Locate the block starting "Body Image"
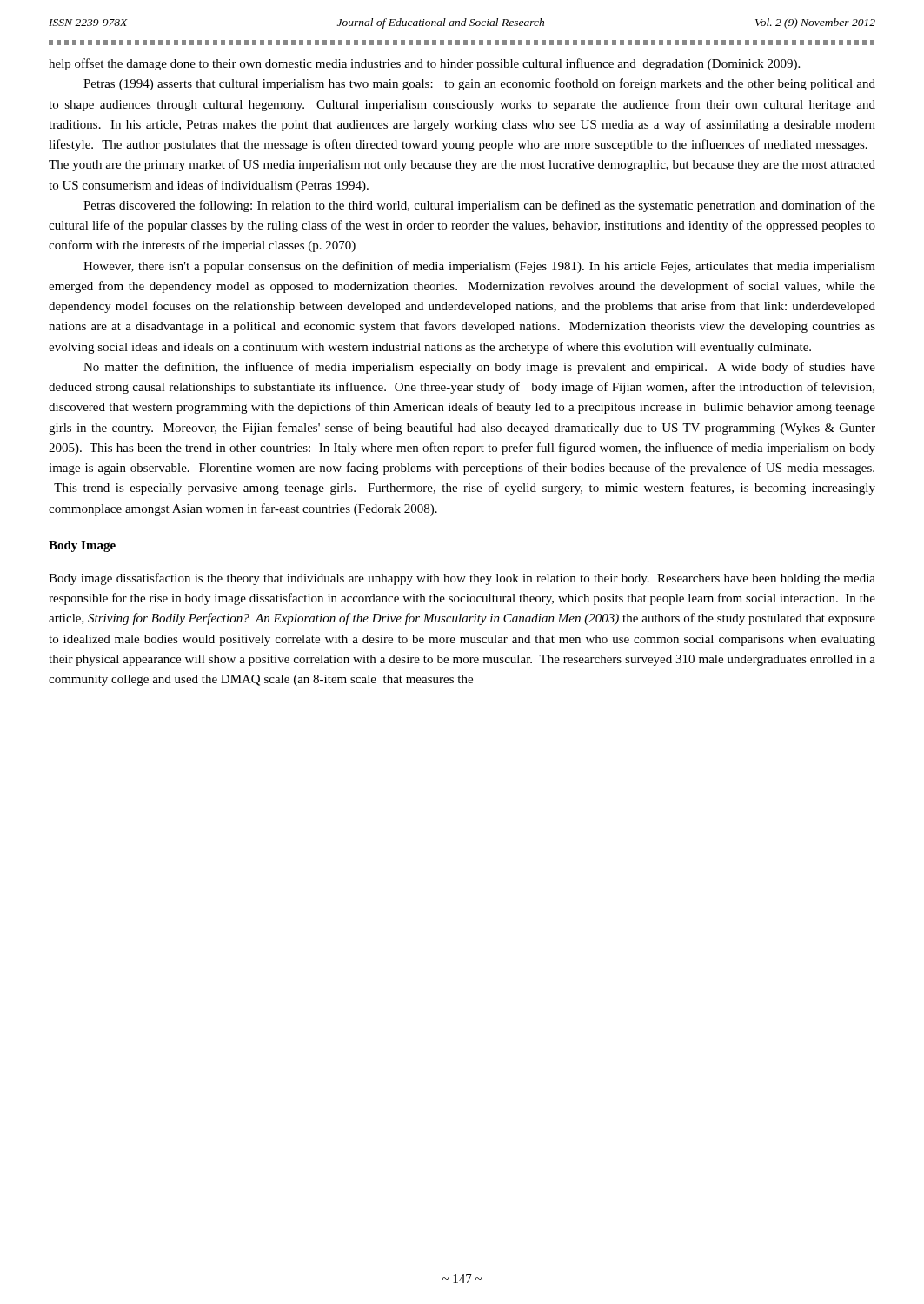Image resolution: width=924 pixels, height=1304 pixels. click(x=82, y=545)
